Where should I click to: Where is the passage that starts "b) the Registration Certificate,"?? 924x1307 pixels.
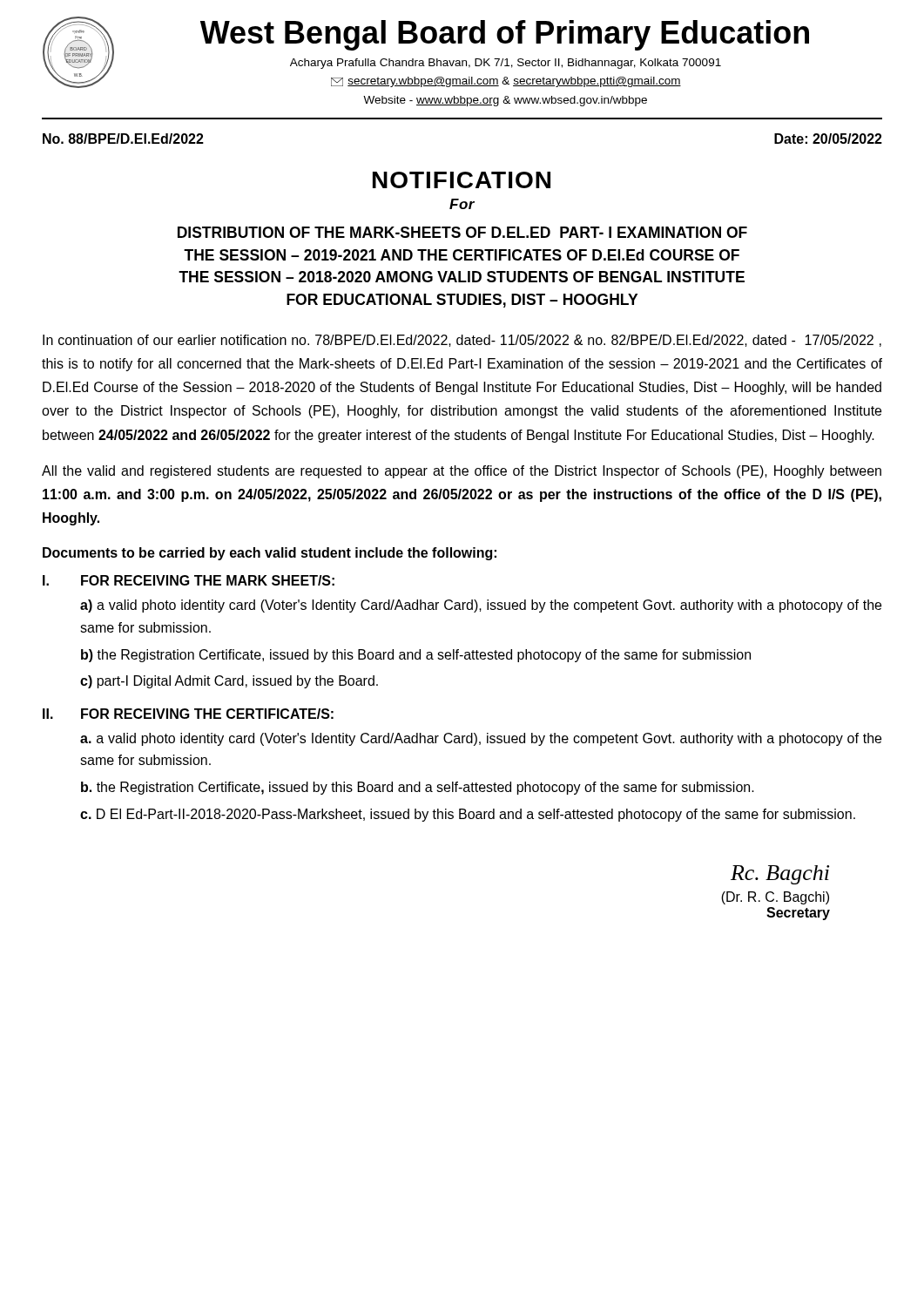click(416, 654)
